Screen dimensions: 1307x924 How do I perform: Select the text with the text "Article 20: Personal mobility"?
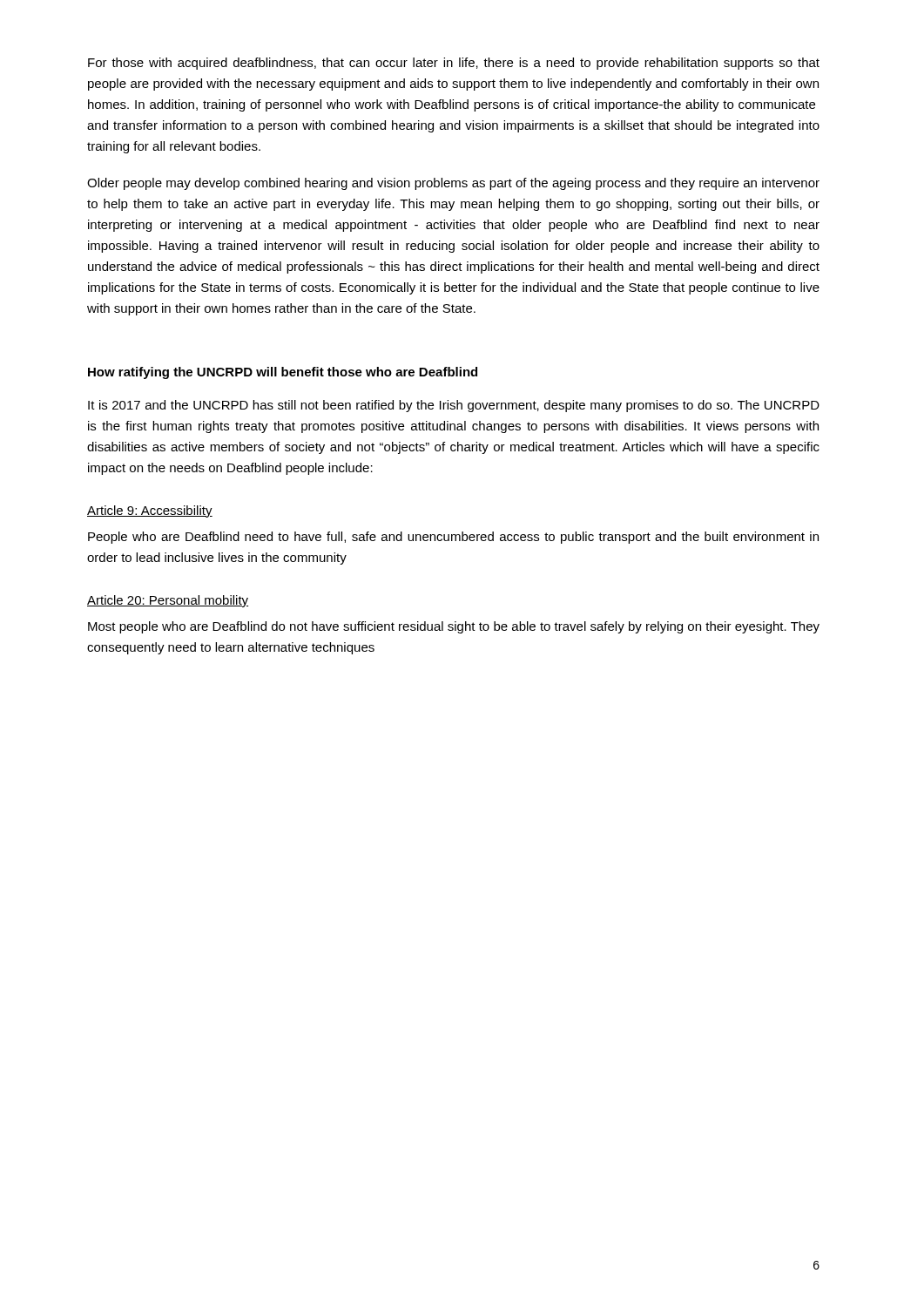coord(168,599)
